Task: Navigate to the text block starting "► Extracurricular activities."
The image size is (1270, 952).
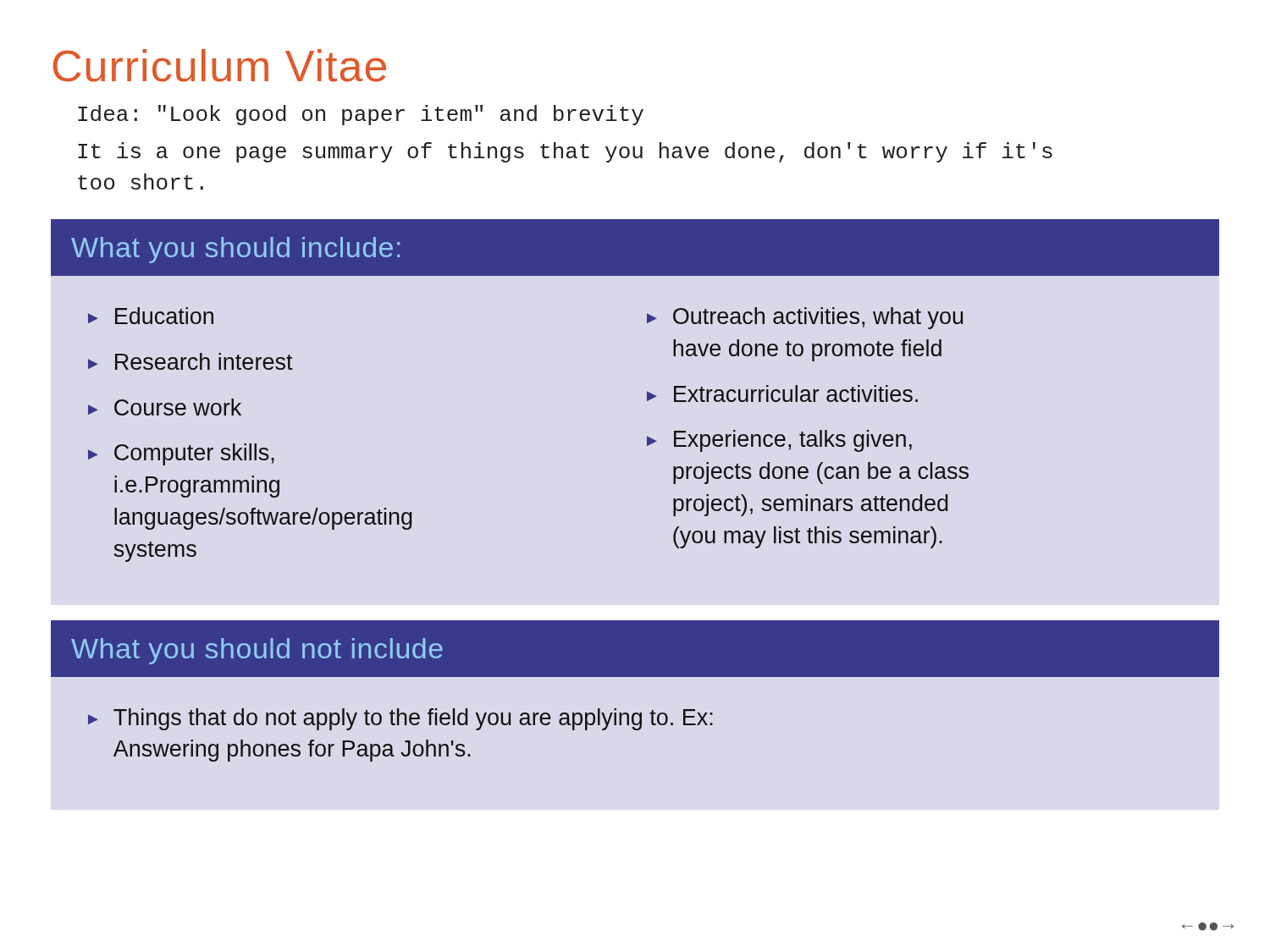Action: (x=914, y=395)
